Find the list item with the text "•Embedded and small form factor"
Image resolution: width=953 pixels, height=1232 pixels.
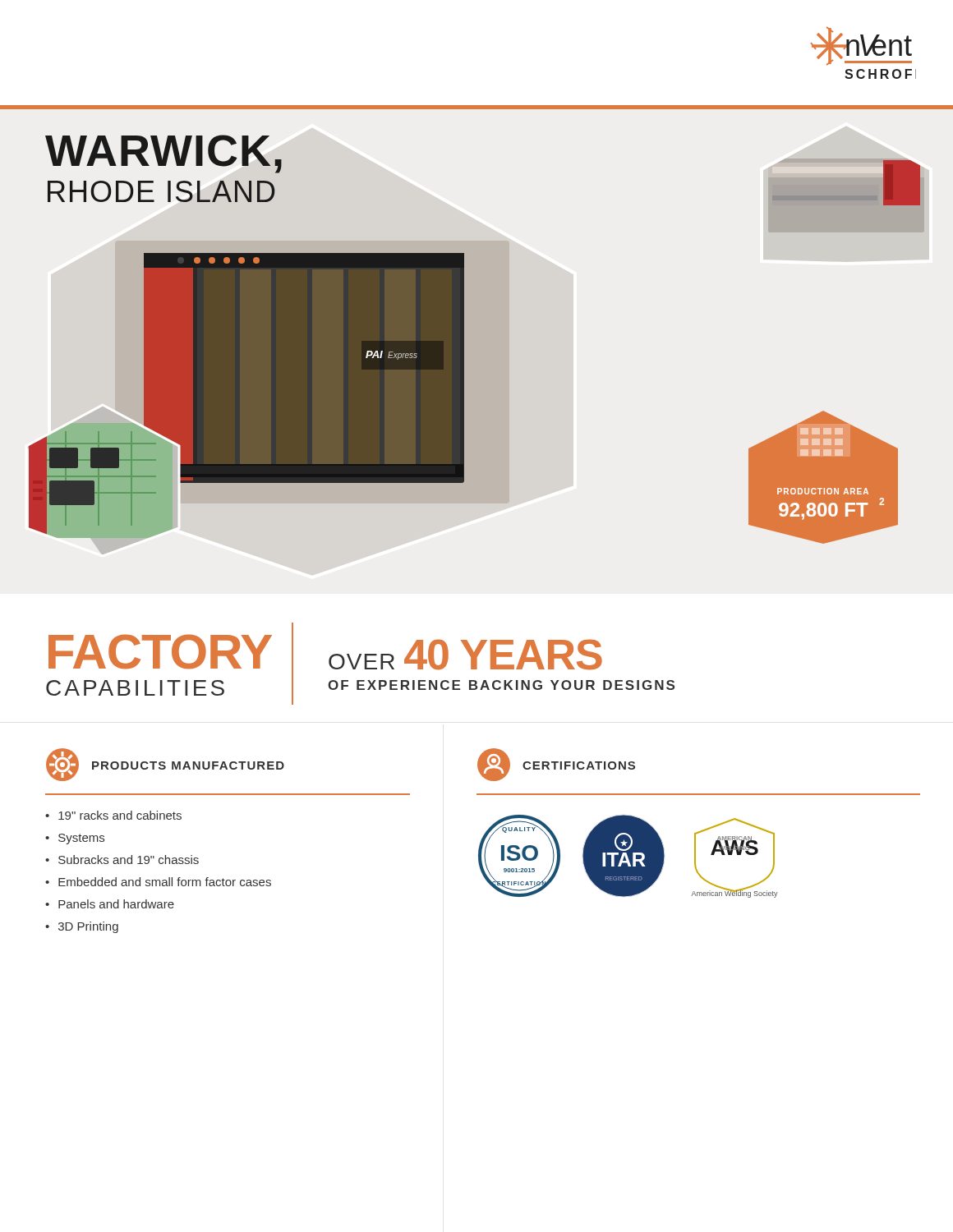(158, 882)
